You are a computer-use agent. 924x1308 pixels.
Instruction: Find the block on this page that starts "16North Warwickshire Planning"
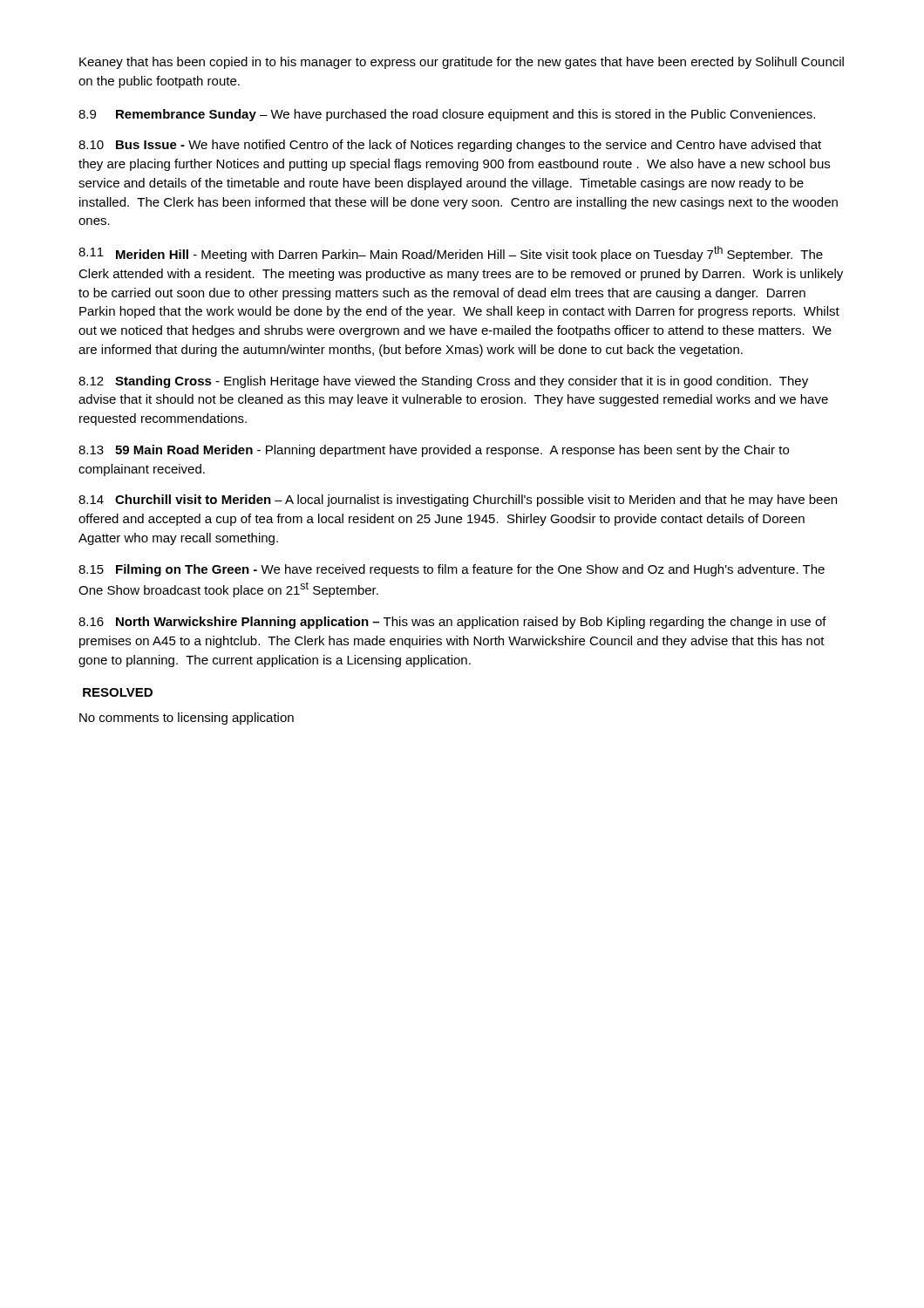452,639
